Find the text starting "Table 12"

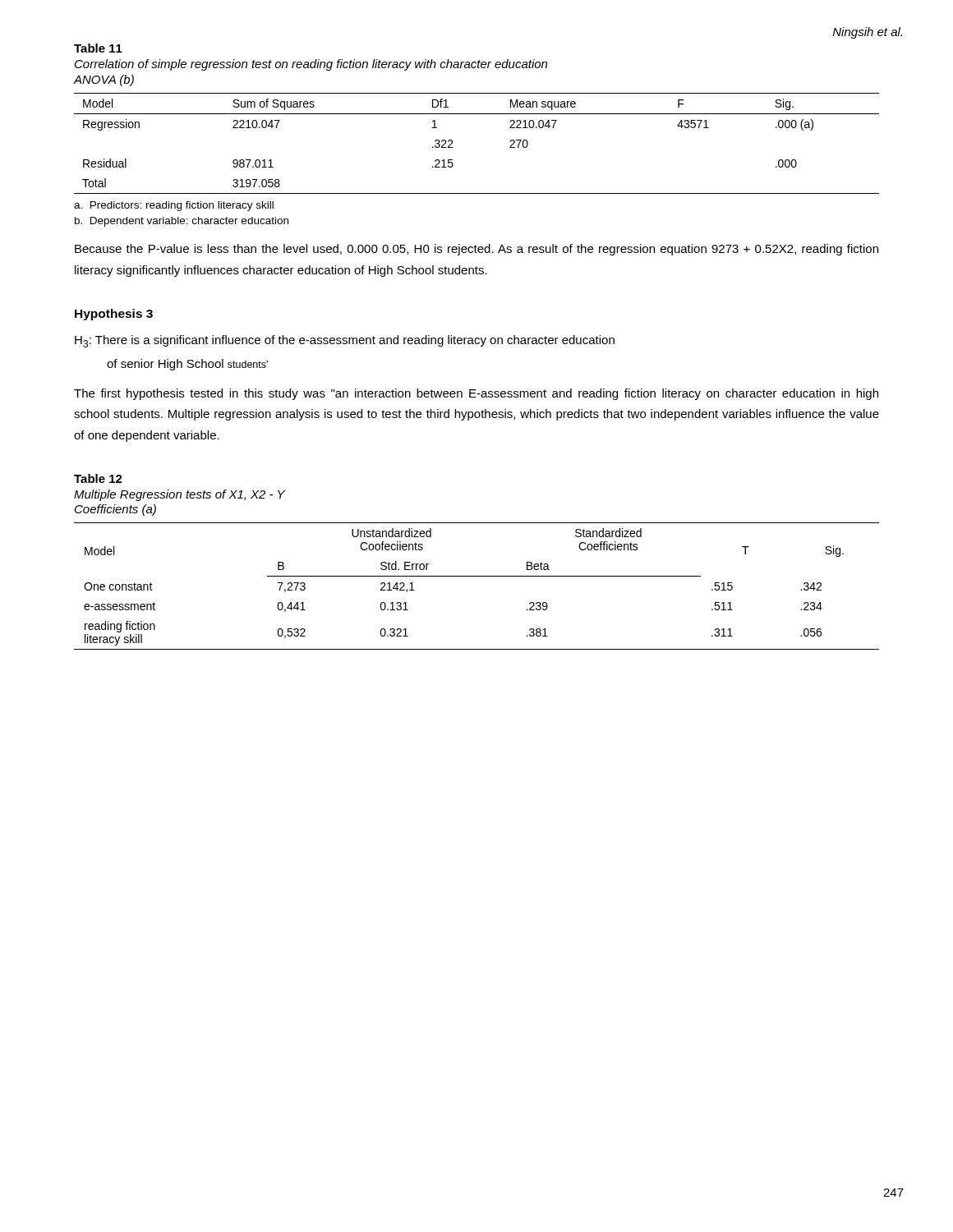click(x=98, y=479)
